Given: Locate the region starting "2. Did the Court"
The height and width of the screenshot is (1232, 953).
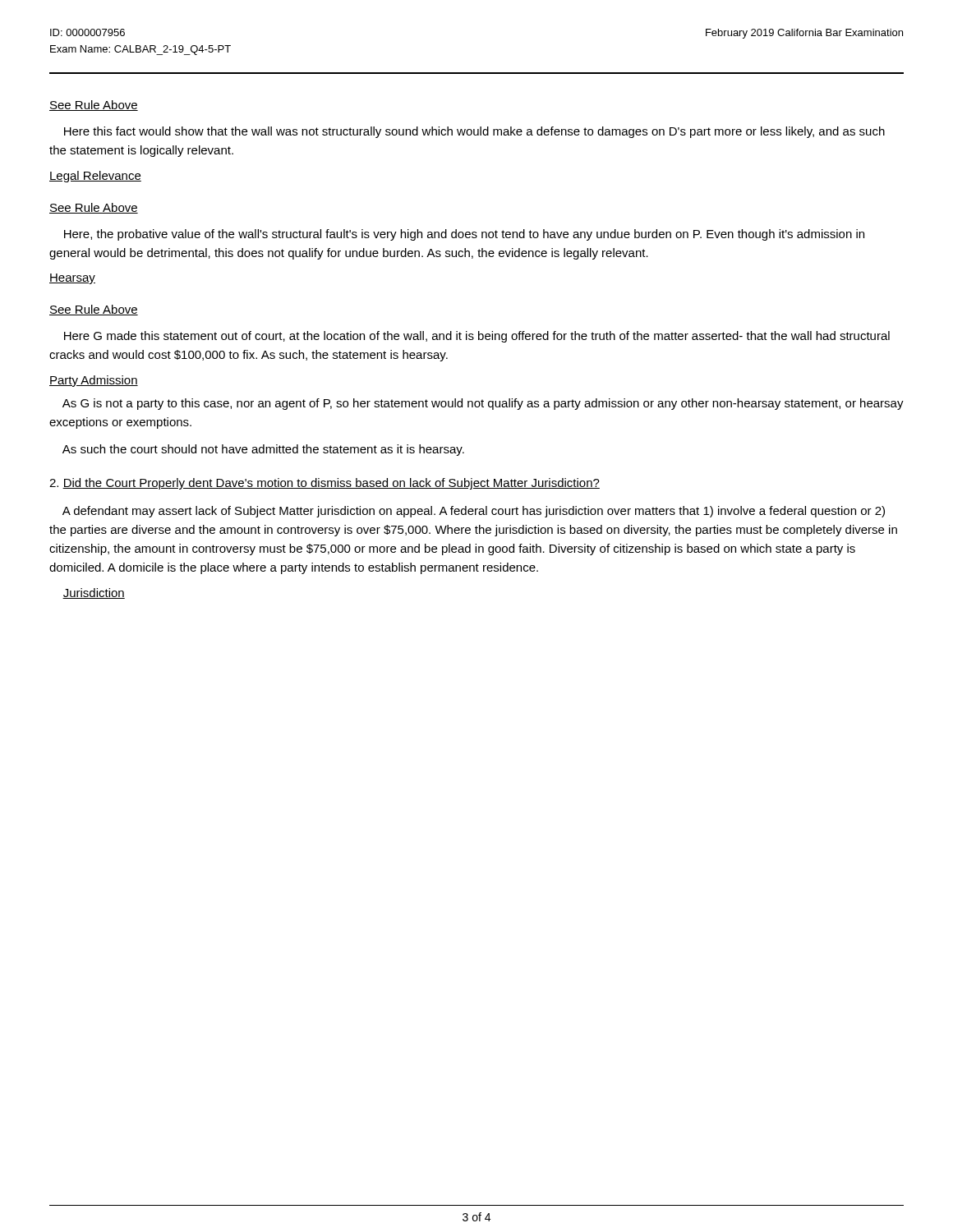Looking at the screenshot, I should coord(324,483).
